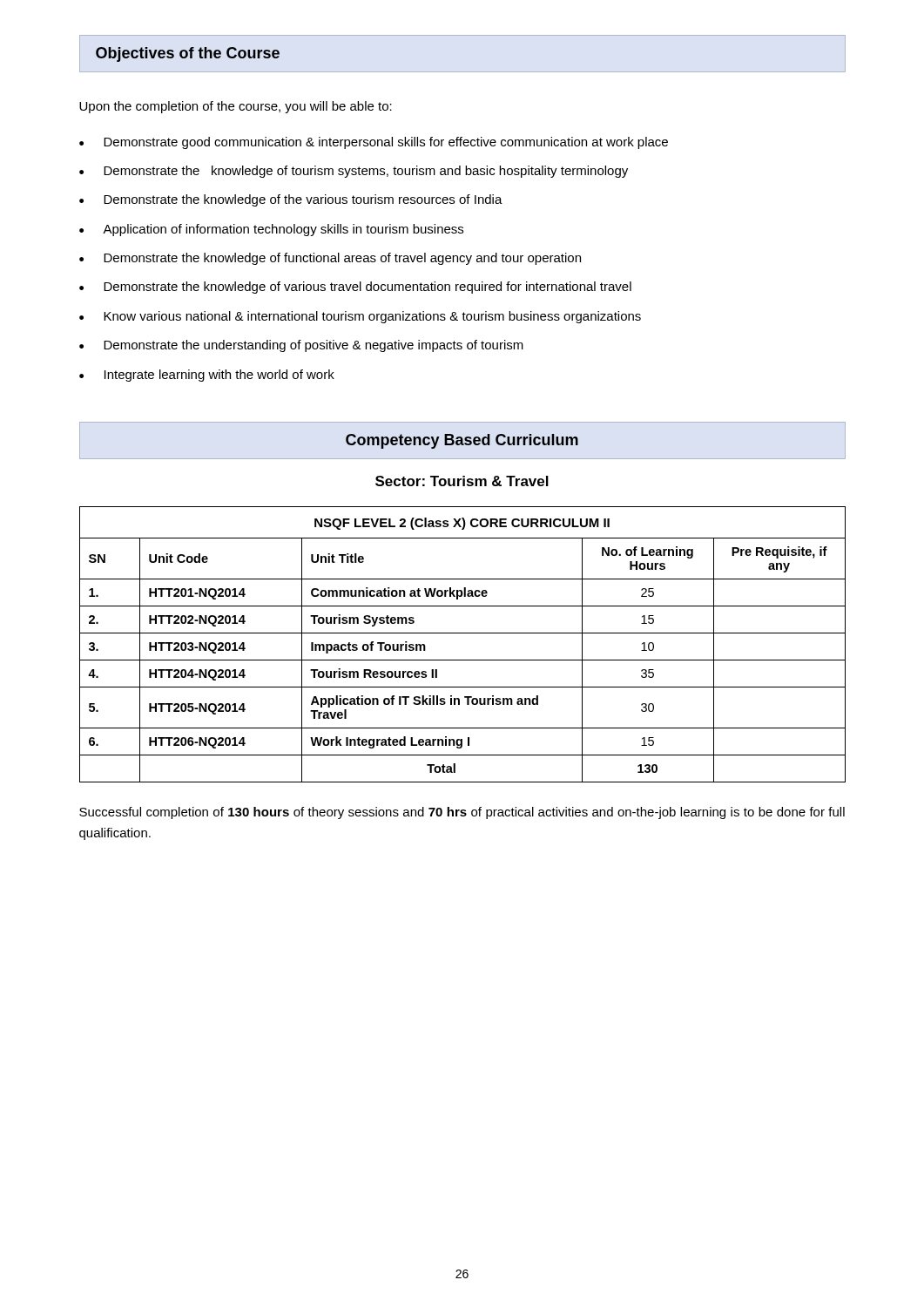Find the list item containing "• Application of"
This screenshot has width=924, height=1307.
coord(271,230)
